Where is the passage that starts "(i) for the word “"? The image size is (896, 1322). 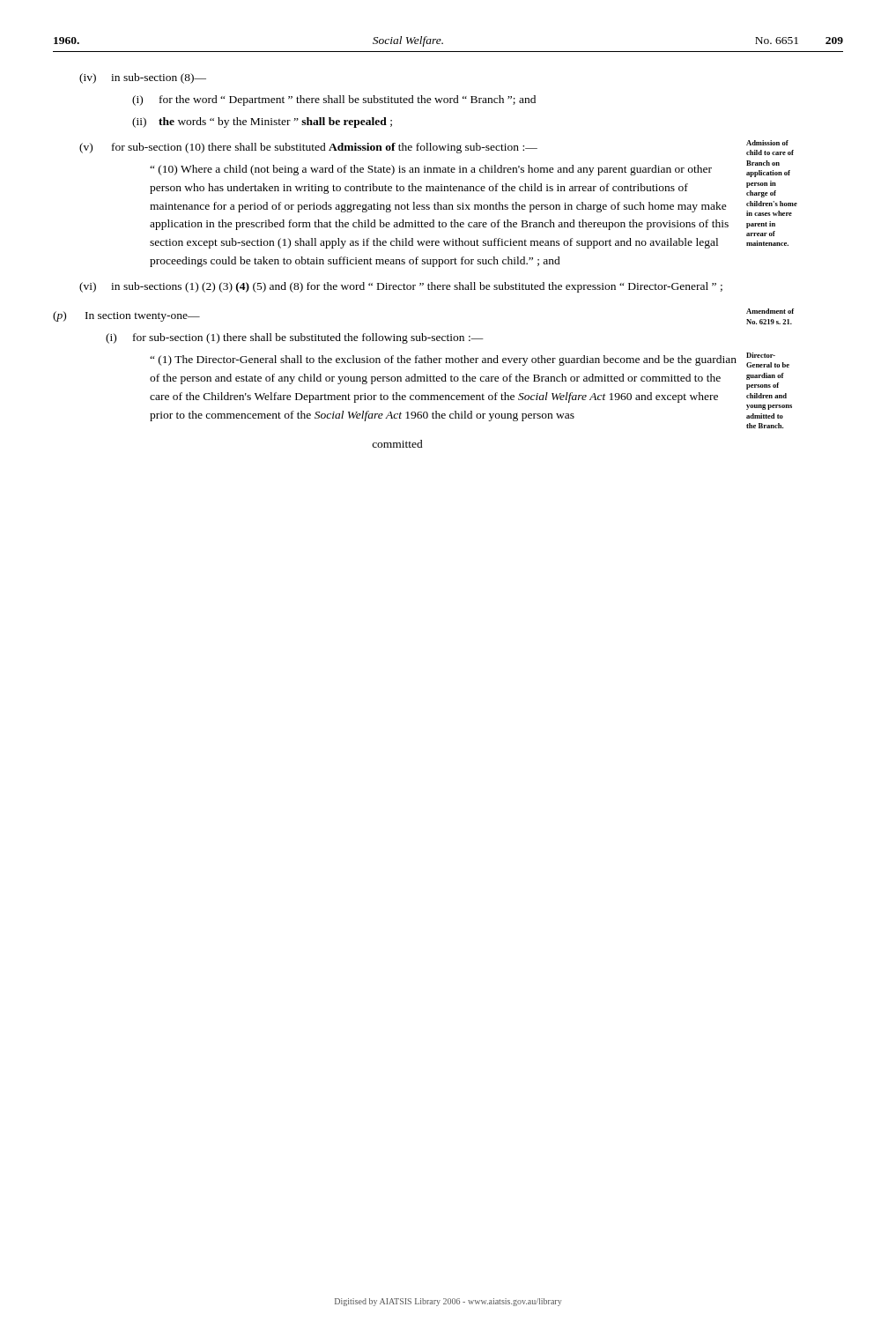334,100
